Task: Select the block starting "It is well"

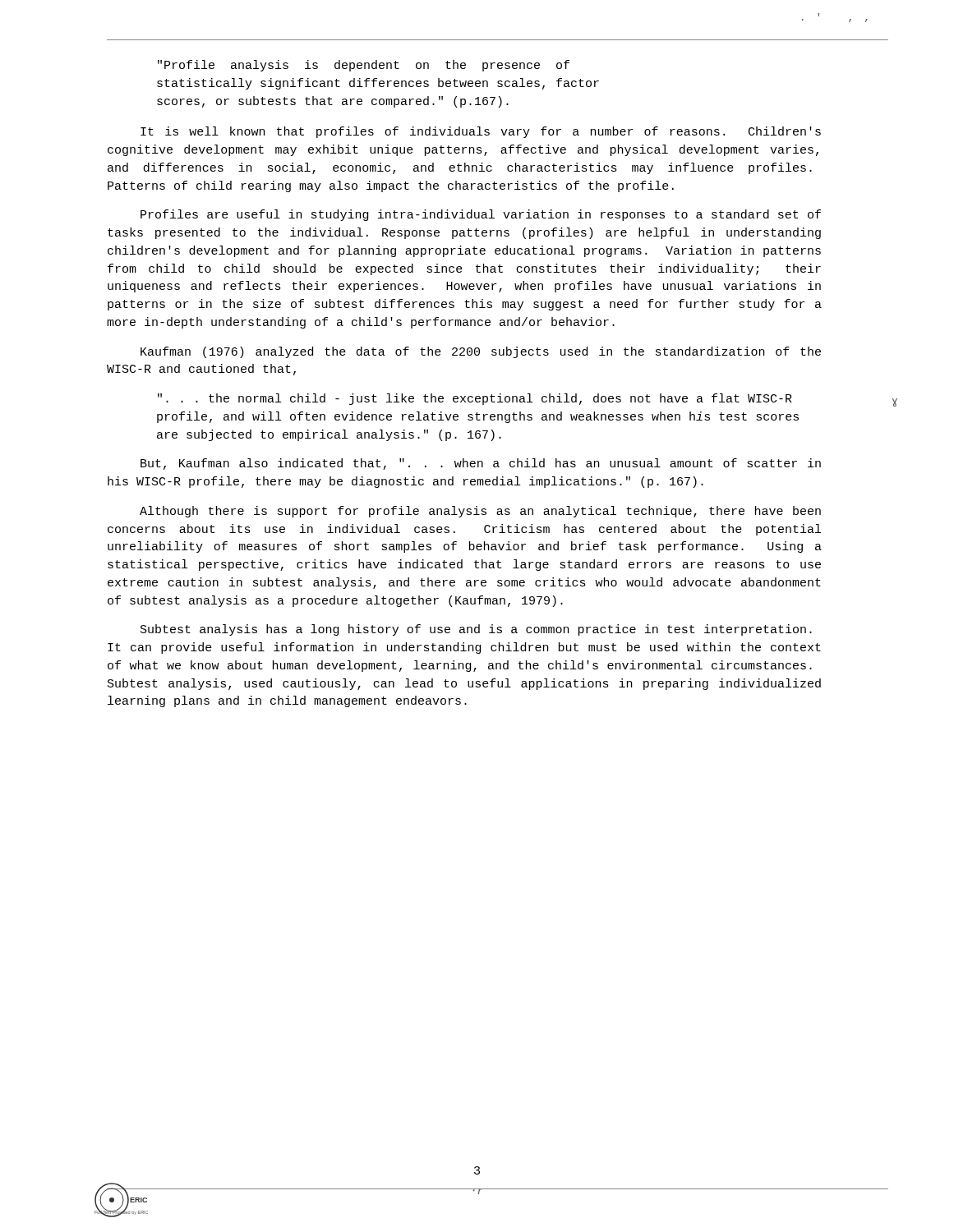Action: coord(464,160)
